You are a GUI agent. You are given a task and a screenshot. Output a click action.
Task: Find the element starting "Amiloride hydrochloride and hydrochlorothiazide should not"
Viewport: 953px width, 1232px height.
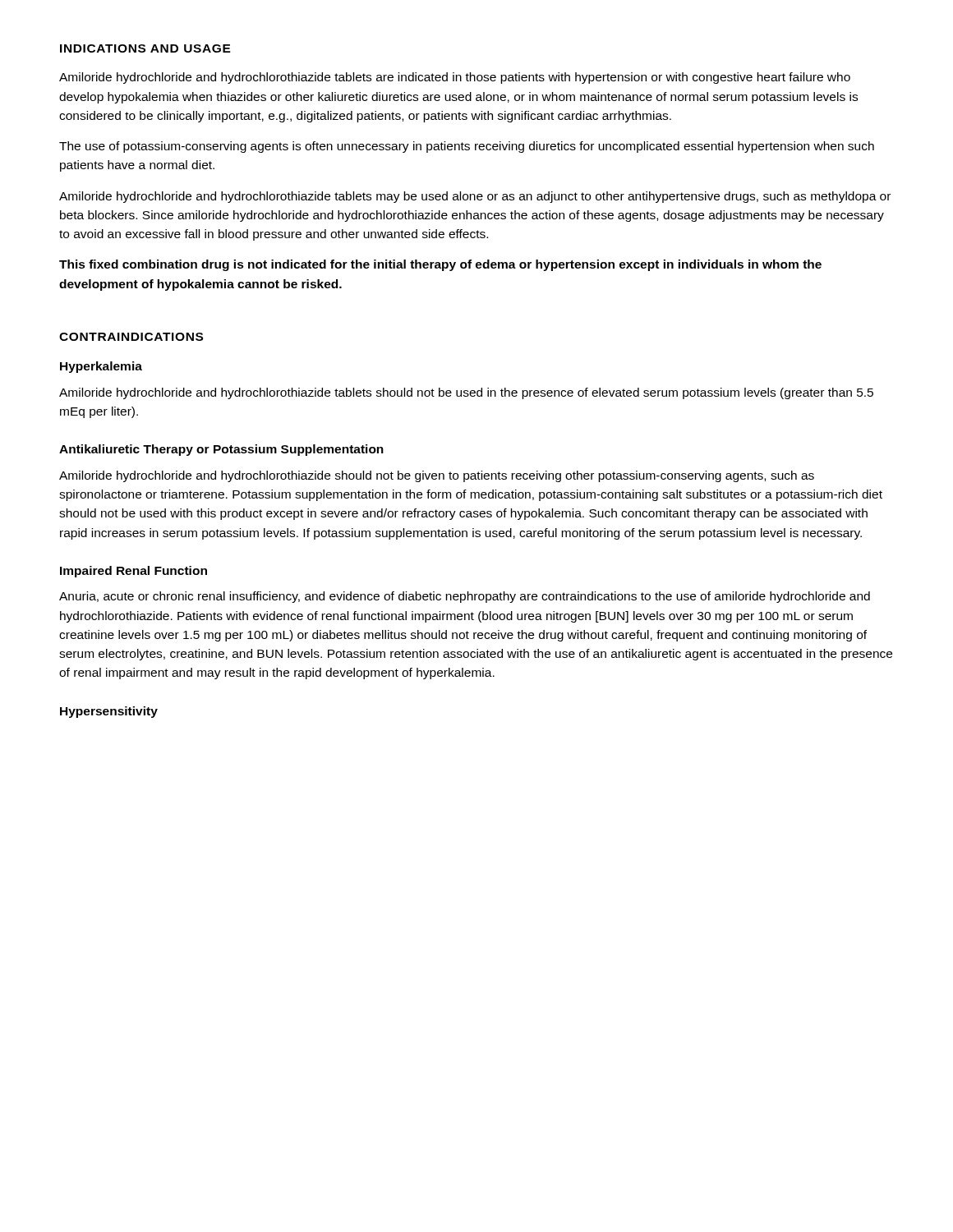pyautogui.click(x=471, y=504)
